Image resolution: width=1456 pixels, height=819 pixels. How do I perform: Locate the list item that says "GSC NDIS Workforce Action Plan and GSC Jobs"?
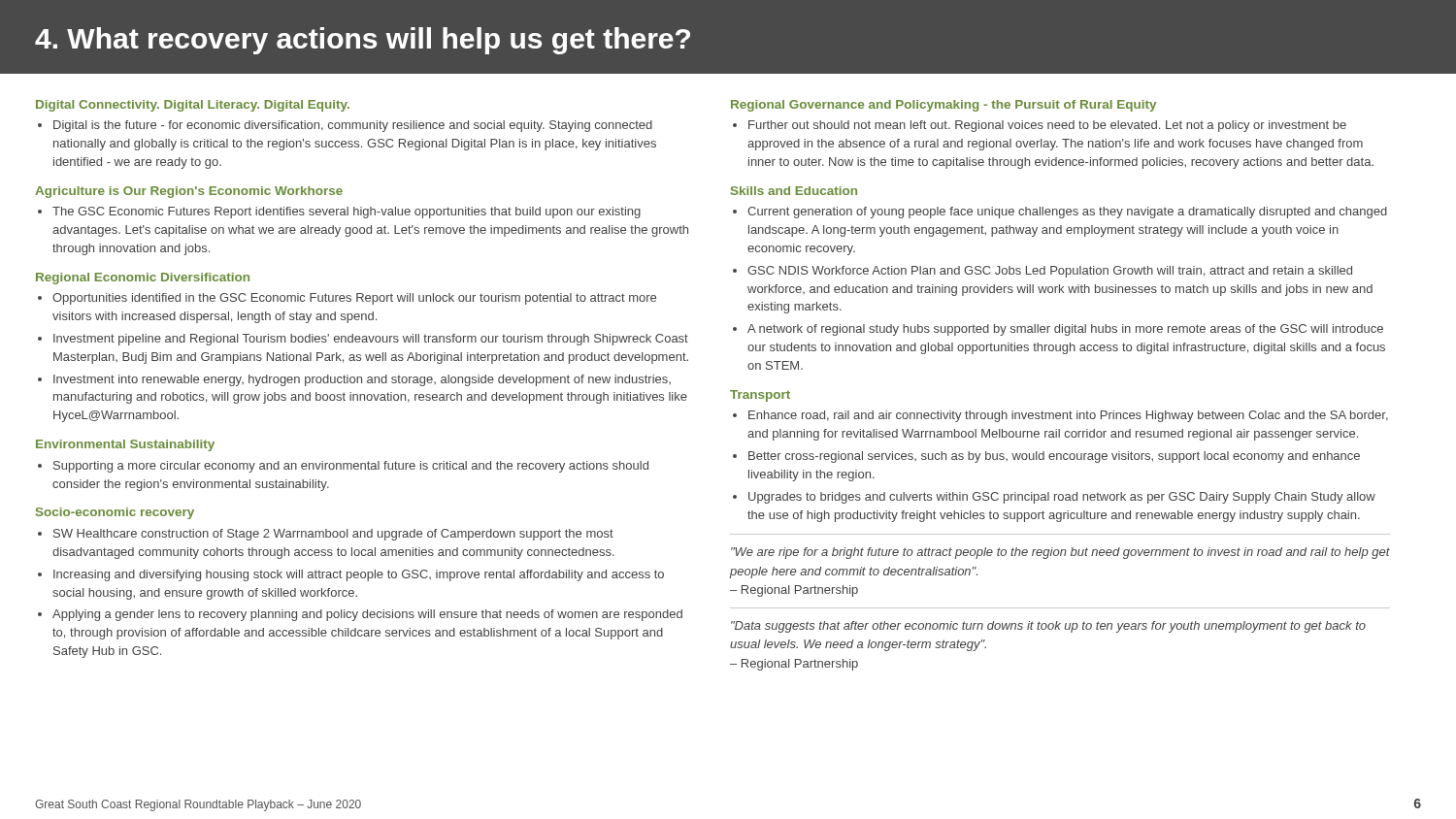click(1060, 288)
